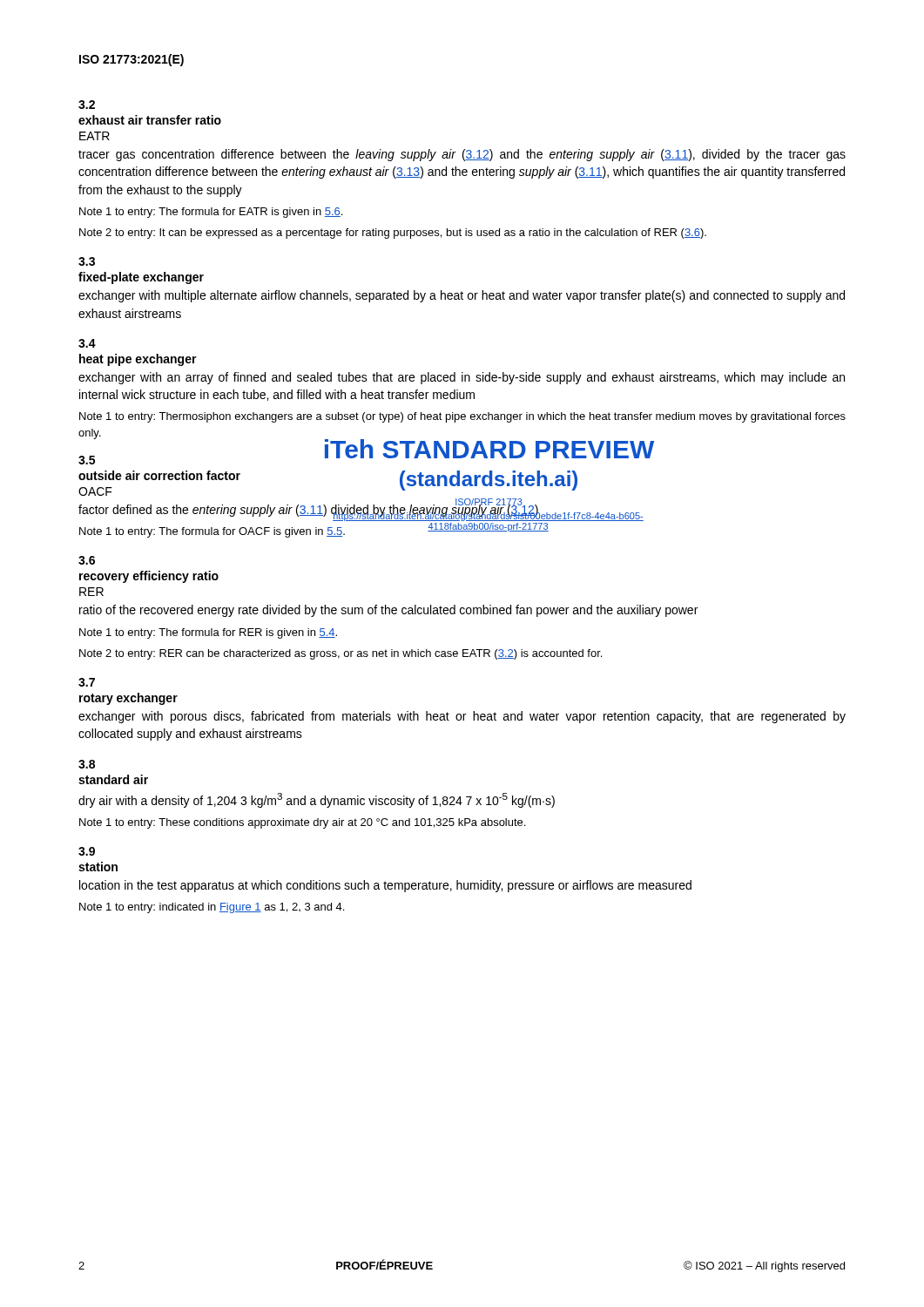The image size is (924, 1307).
Task: Where does it say "recovery efficiency ratio"?
Action: click(149, 576)
